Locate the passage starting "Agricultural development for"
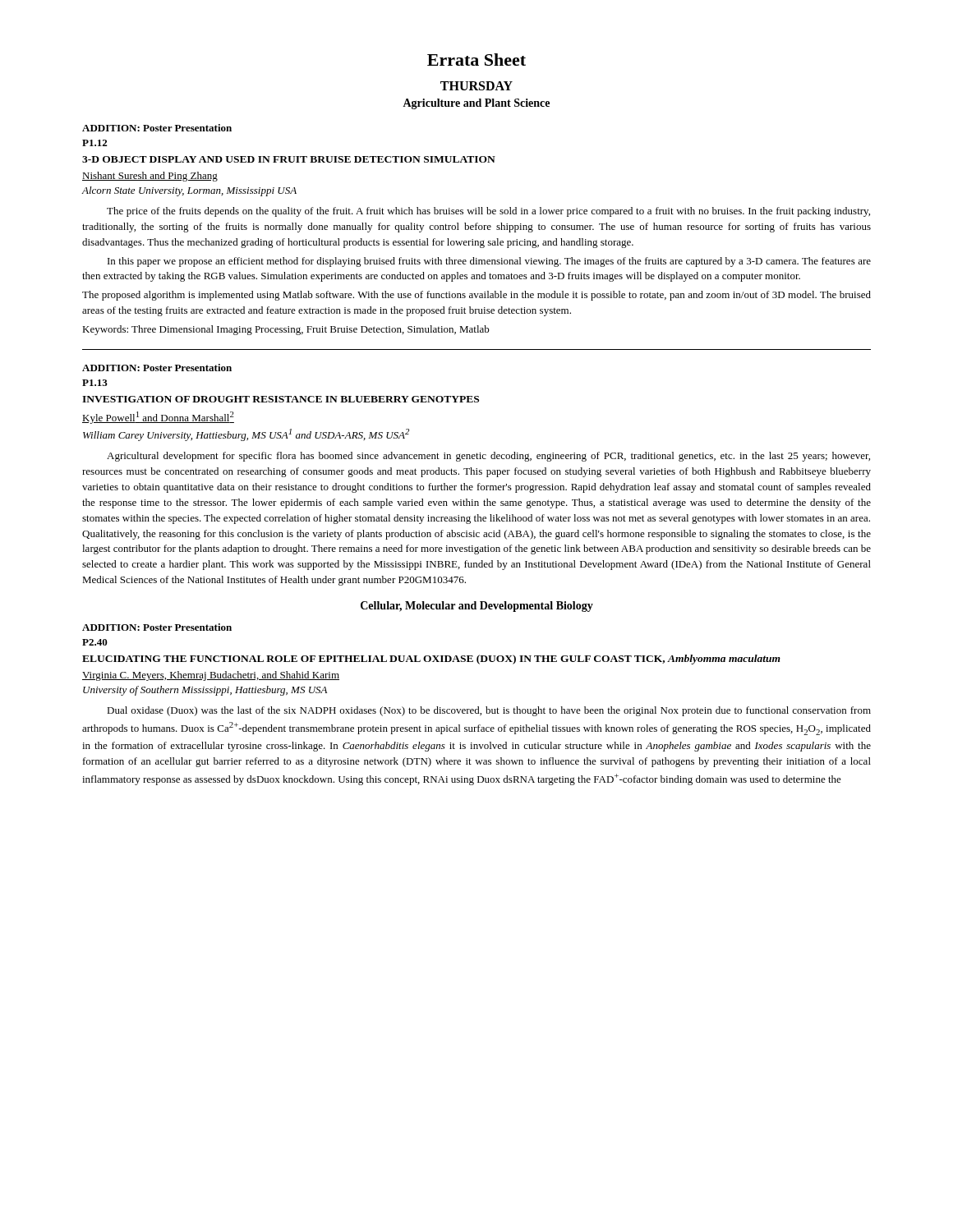 point(476,518)
